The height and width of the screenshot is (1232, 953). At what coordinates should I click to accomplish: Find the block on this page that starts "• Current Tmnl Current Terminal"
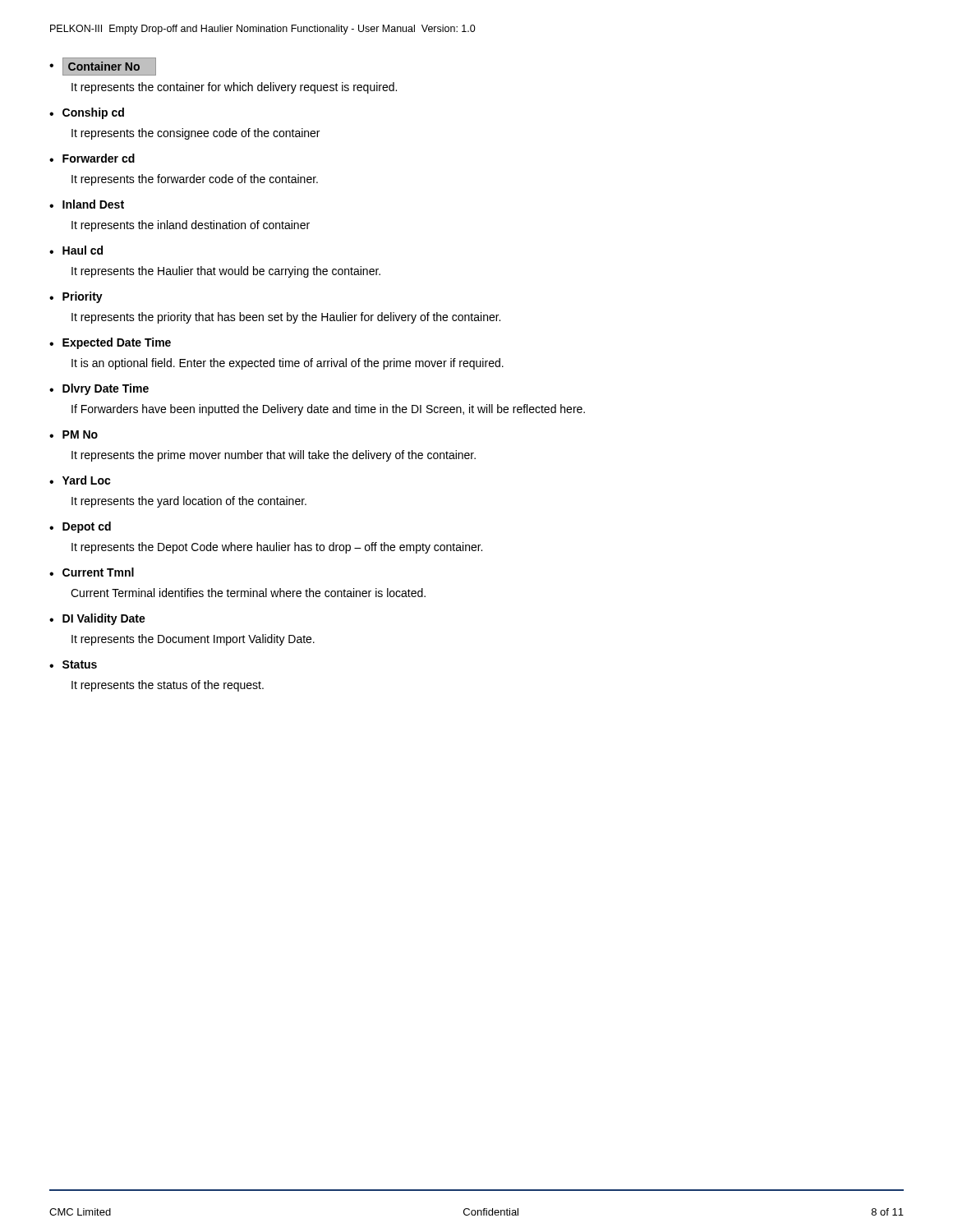click(92, 572)
